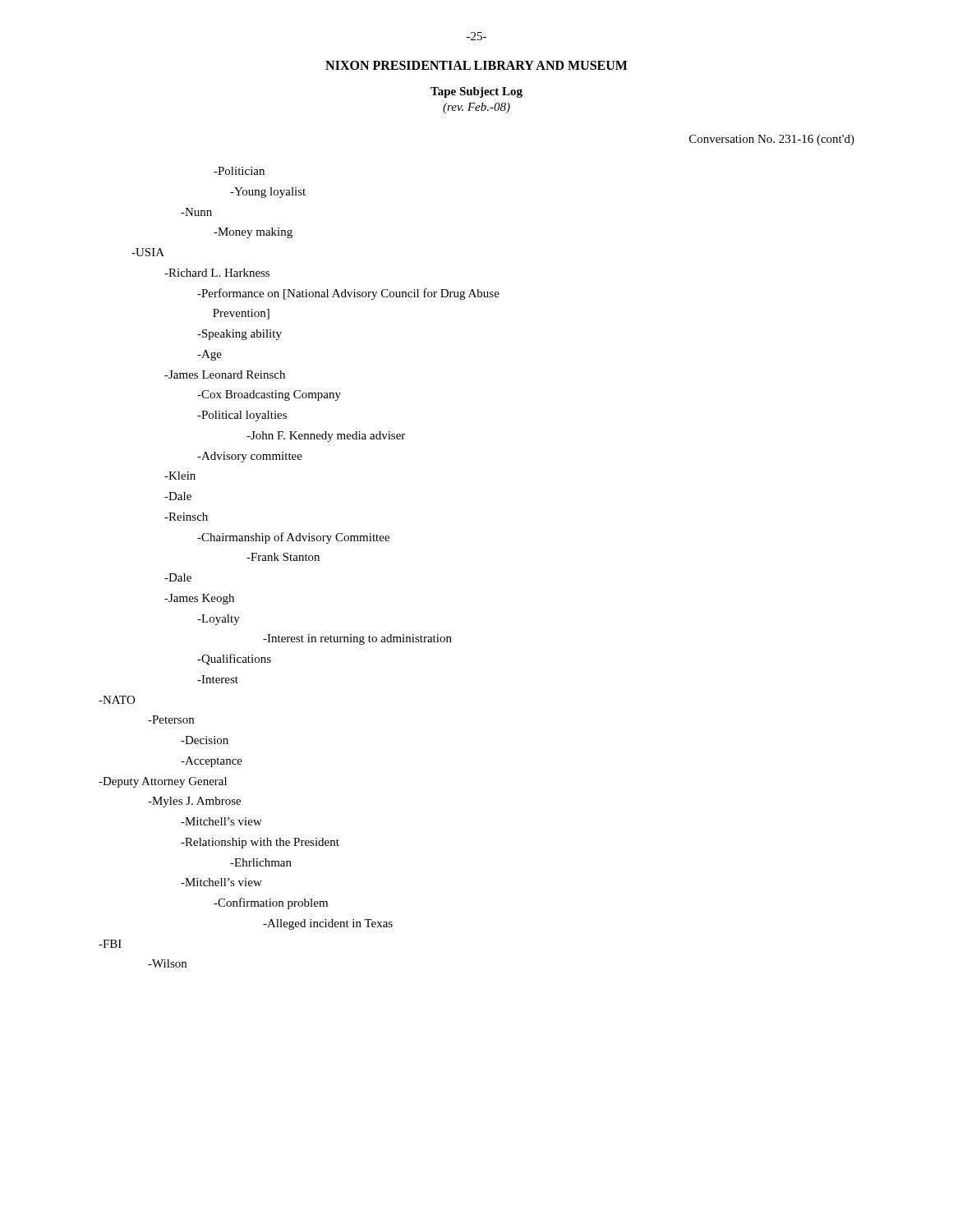Point to the passage starting "-Alleged incident in Texas"
Screen dimensions: 1232x953
(x=328, y=923)
